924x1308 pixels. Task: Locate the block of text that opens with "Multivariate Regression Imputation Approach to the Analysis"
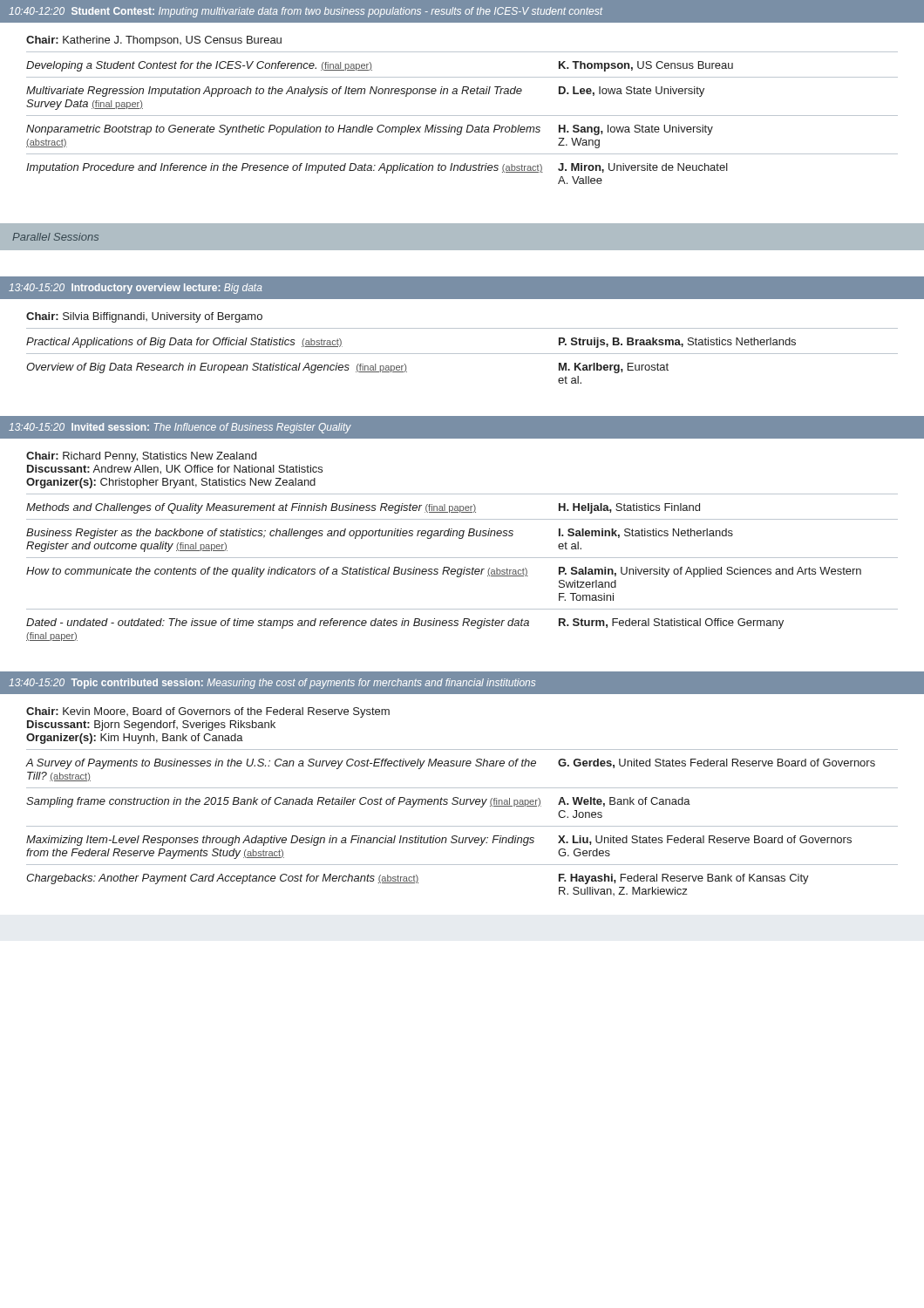[x=462, y=97]
